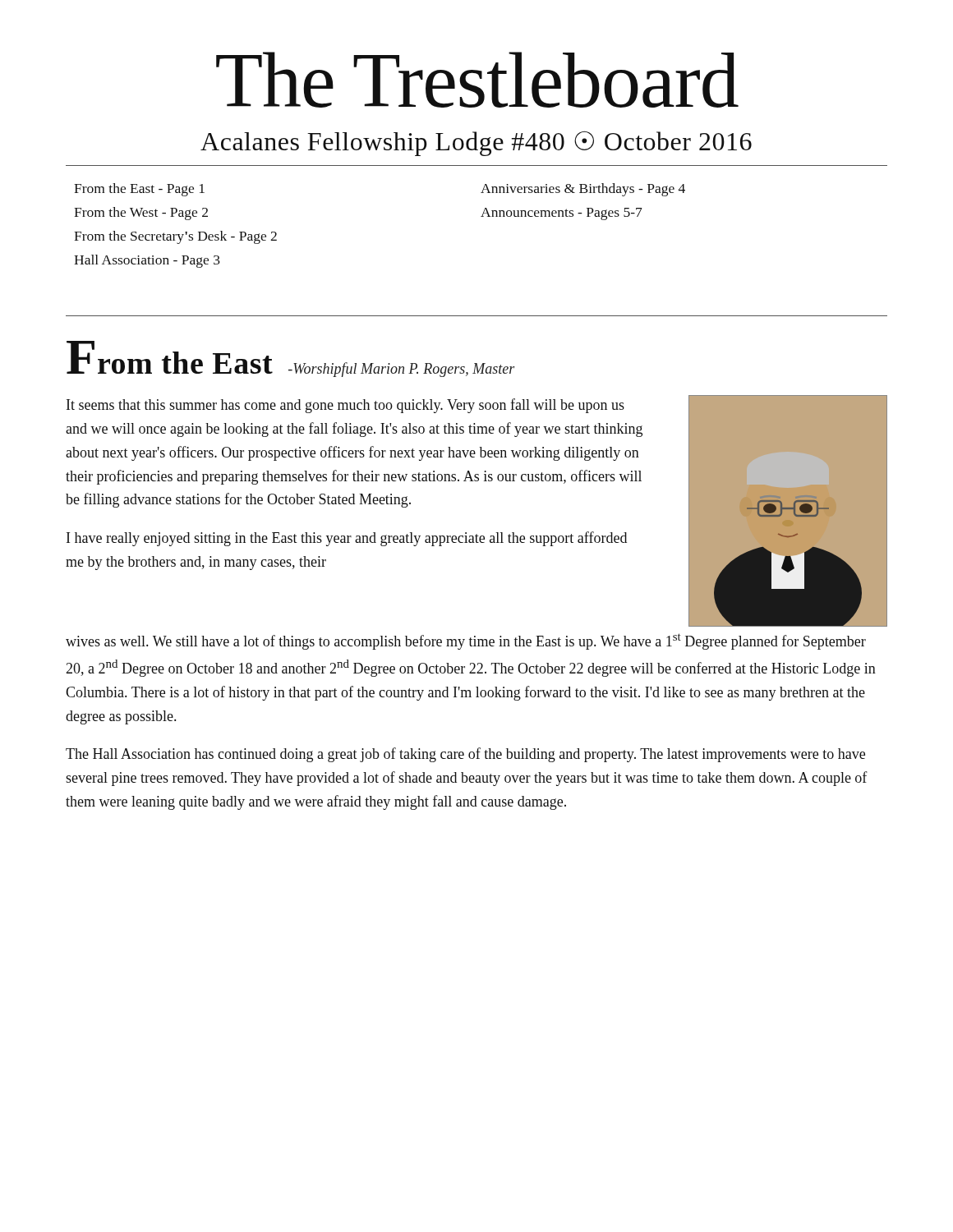Locate the text "The Trestleboard"
953x1232 pixels.
[x=476, y=81]
